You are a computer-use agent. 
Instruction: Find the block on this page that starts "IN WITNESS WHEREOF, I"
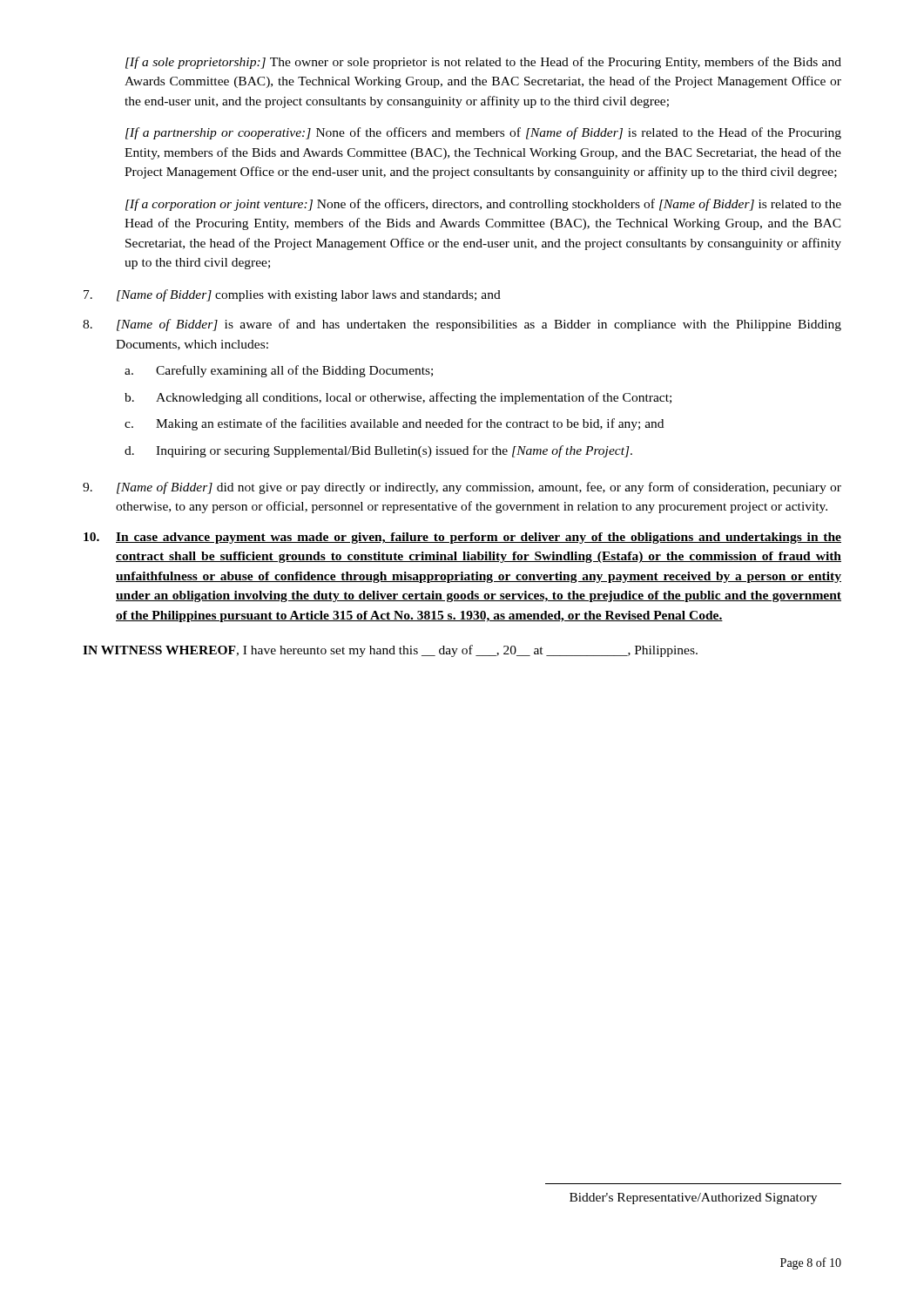pyautogui.click(x=390, y=650)
